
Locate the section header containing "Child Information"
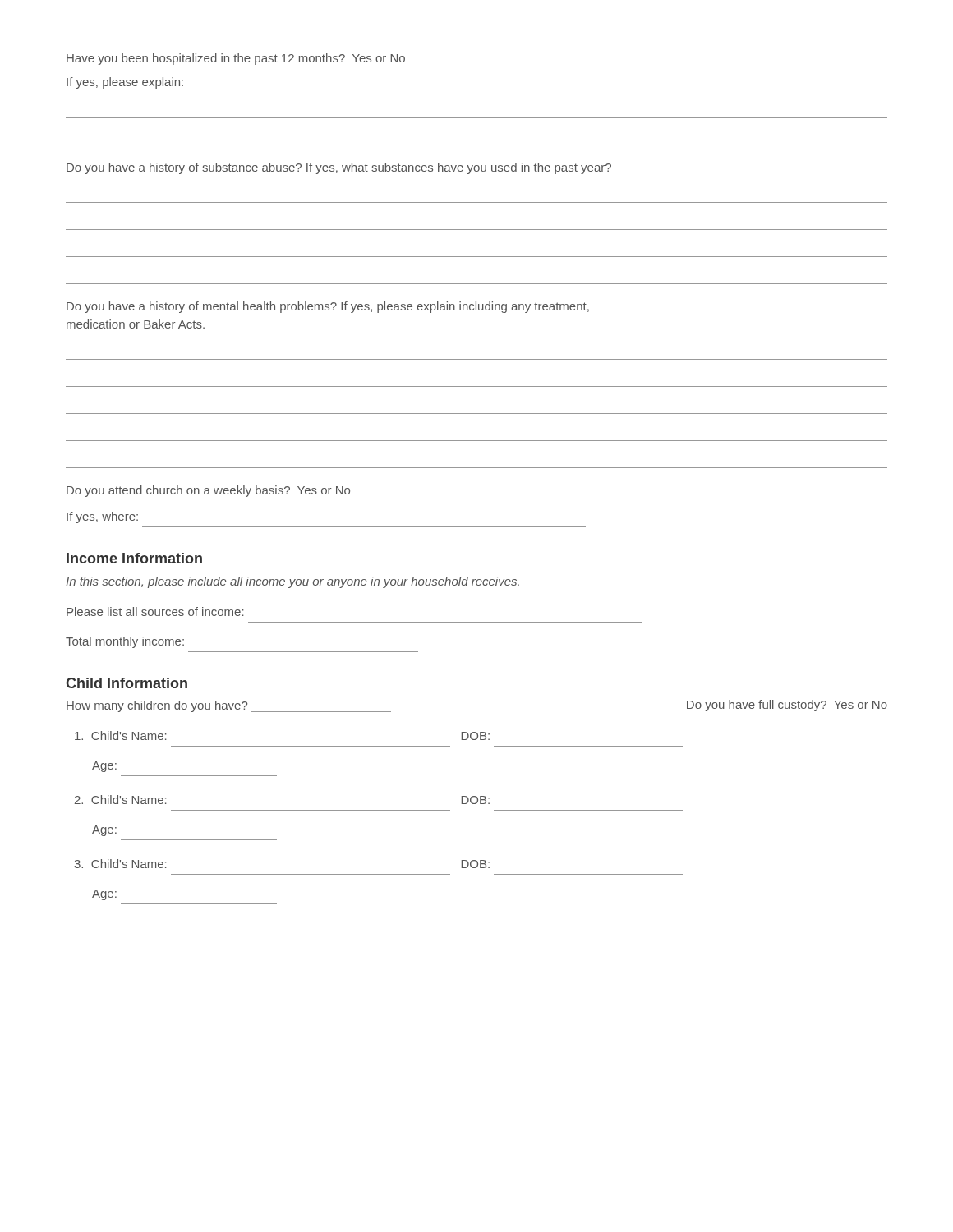[x=127, y=683]
